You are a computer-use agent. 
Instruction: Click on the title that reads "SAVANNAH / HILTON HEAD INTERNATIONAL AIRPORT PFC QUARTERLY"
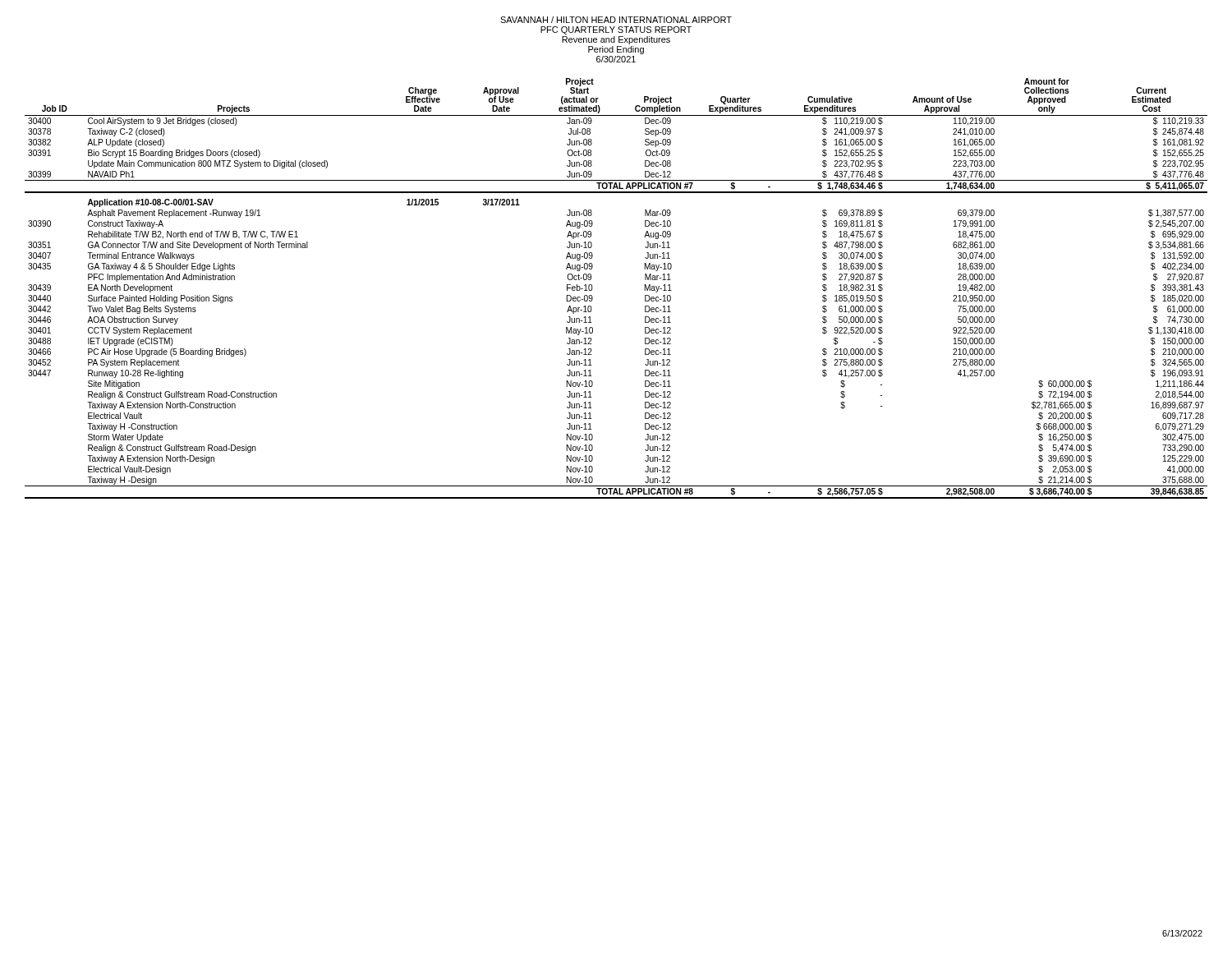pos(616,39)
